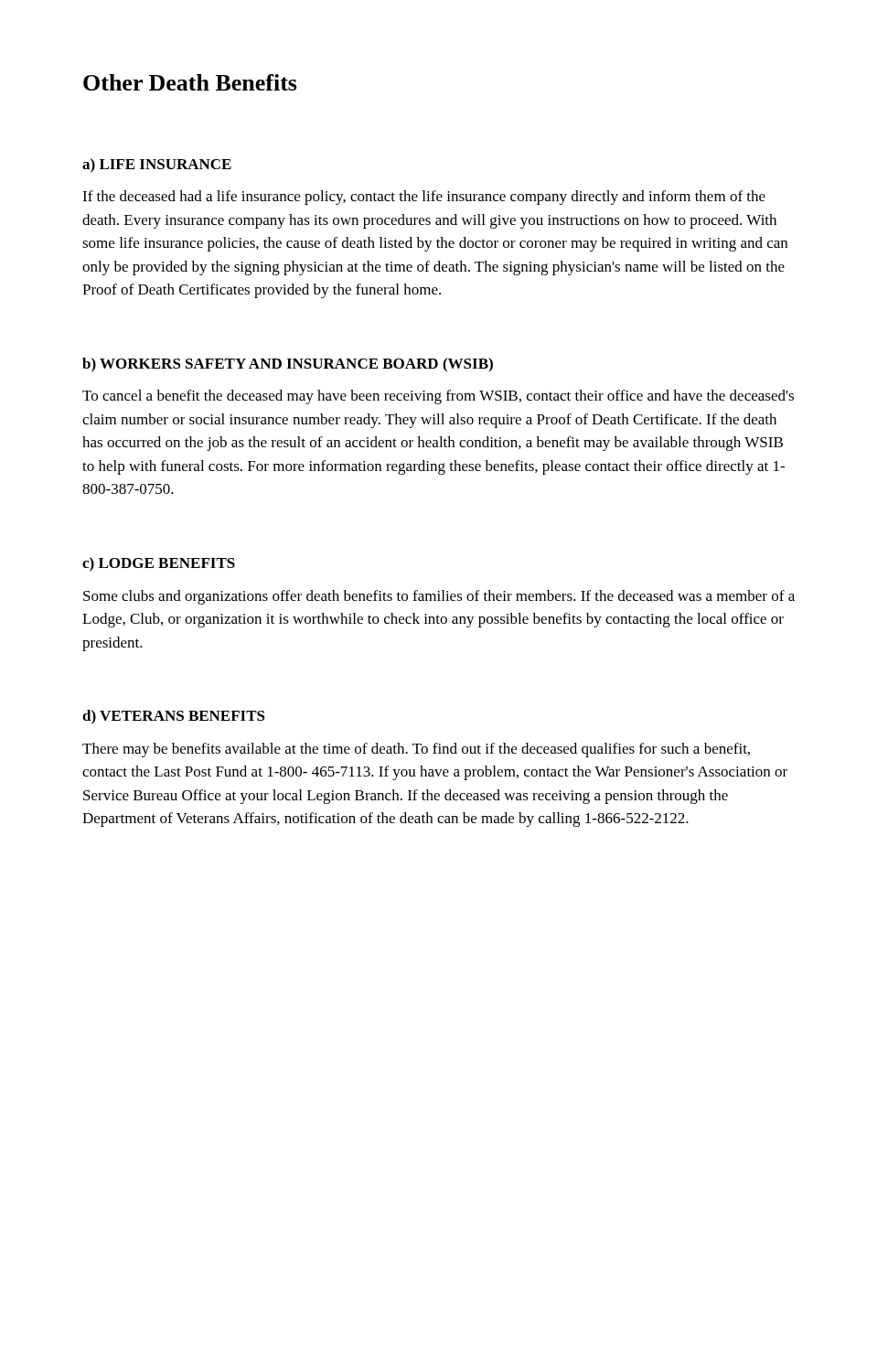
Task: Select the element starting "To cancel a benefit the deceased may"
Action: (438, 443)
